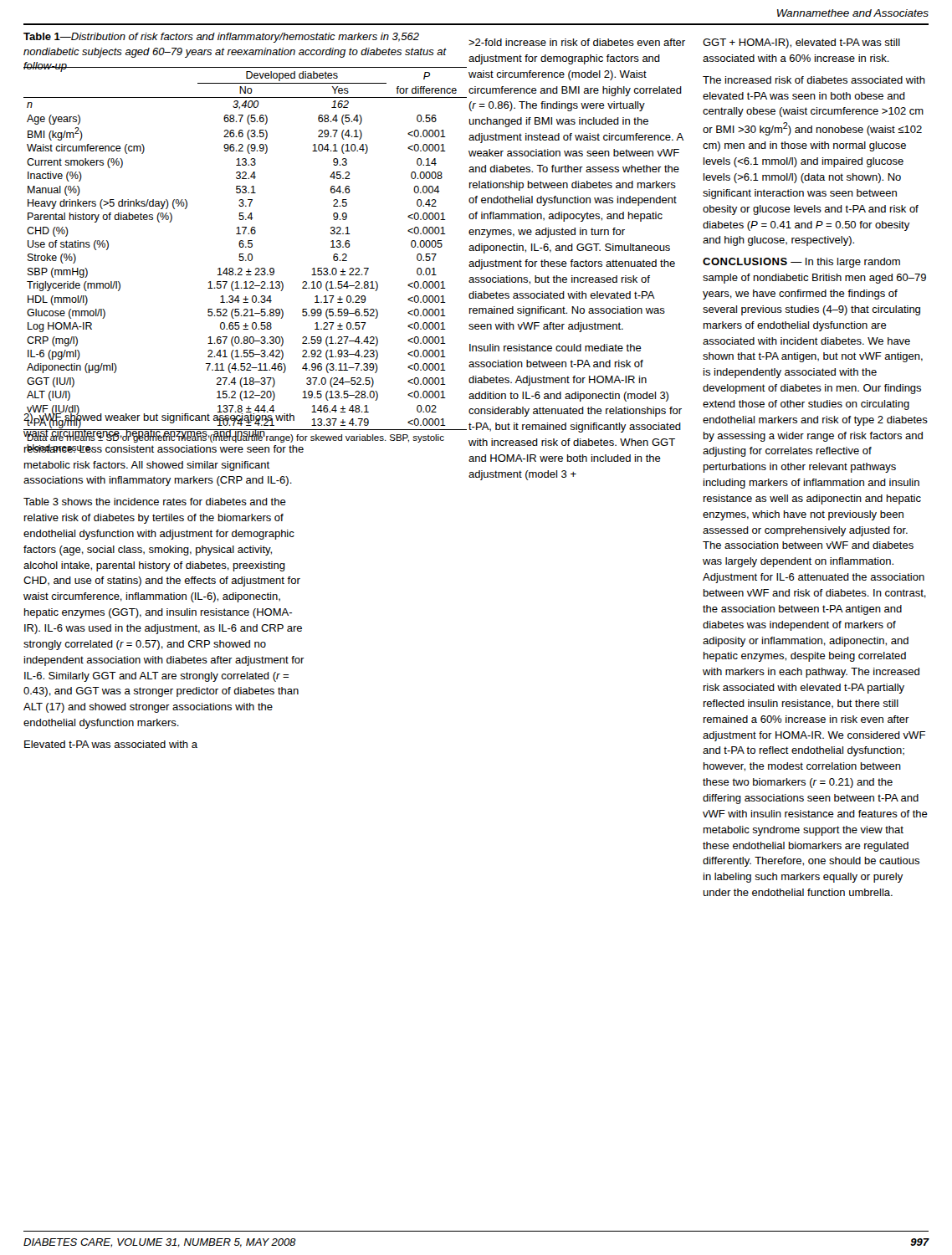
Task: Find the text block that says "GGT + HOMA-IR), elevated"
Action: (x=816, y=468)
